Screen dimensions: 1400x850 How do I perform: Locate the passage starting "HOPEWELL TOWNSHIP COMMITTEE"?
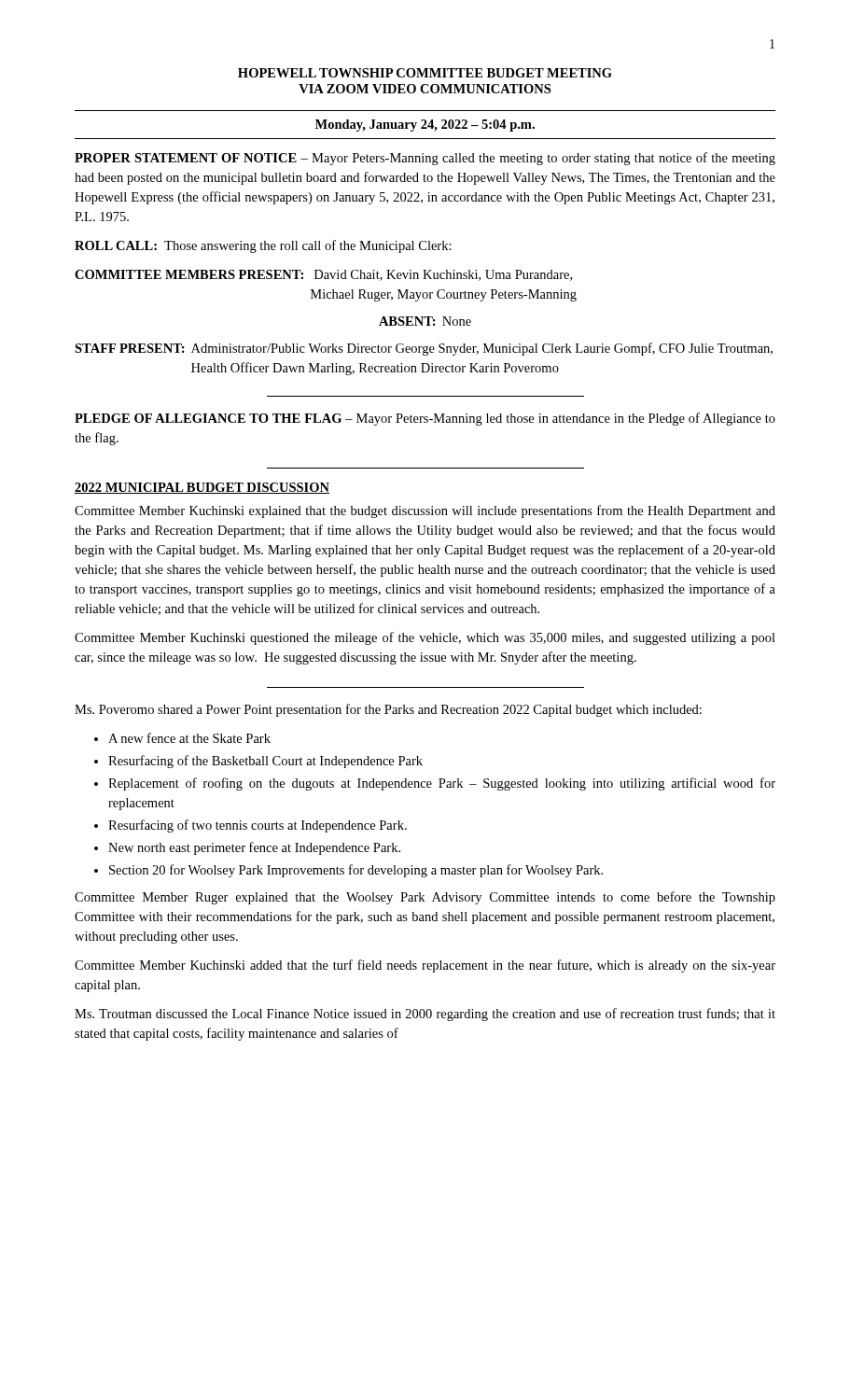(x=425, y=81)
